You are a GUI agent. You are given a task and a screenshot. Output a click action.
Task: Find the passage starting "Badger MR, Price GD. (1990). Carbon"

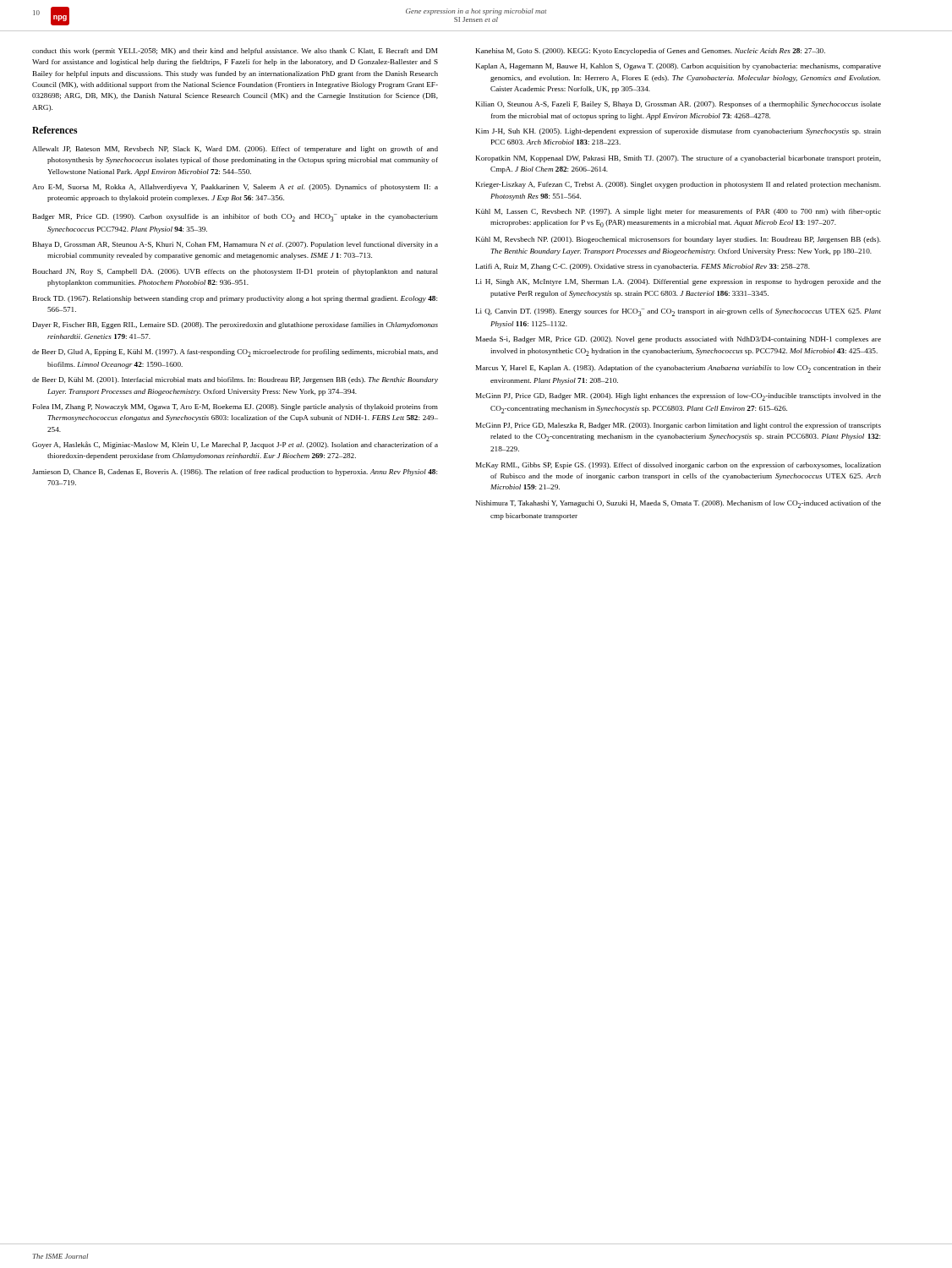click(x=235, y=221)
